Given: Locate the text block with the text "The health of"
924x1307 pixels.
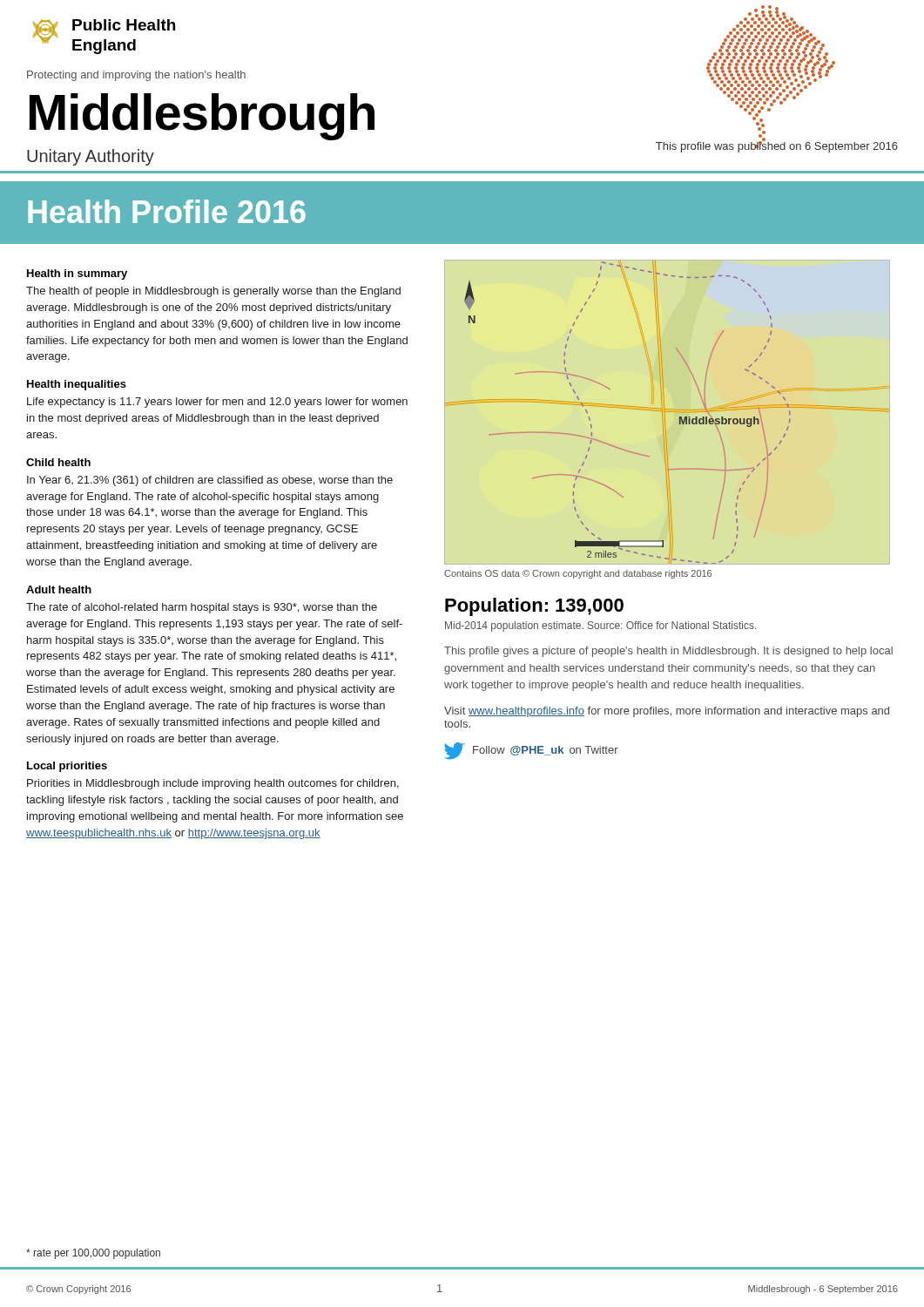Looking at the screenshot, I should click(218, 324).
